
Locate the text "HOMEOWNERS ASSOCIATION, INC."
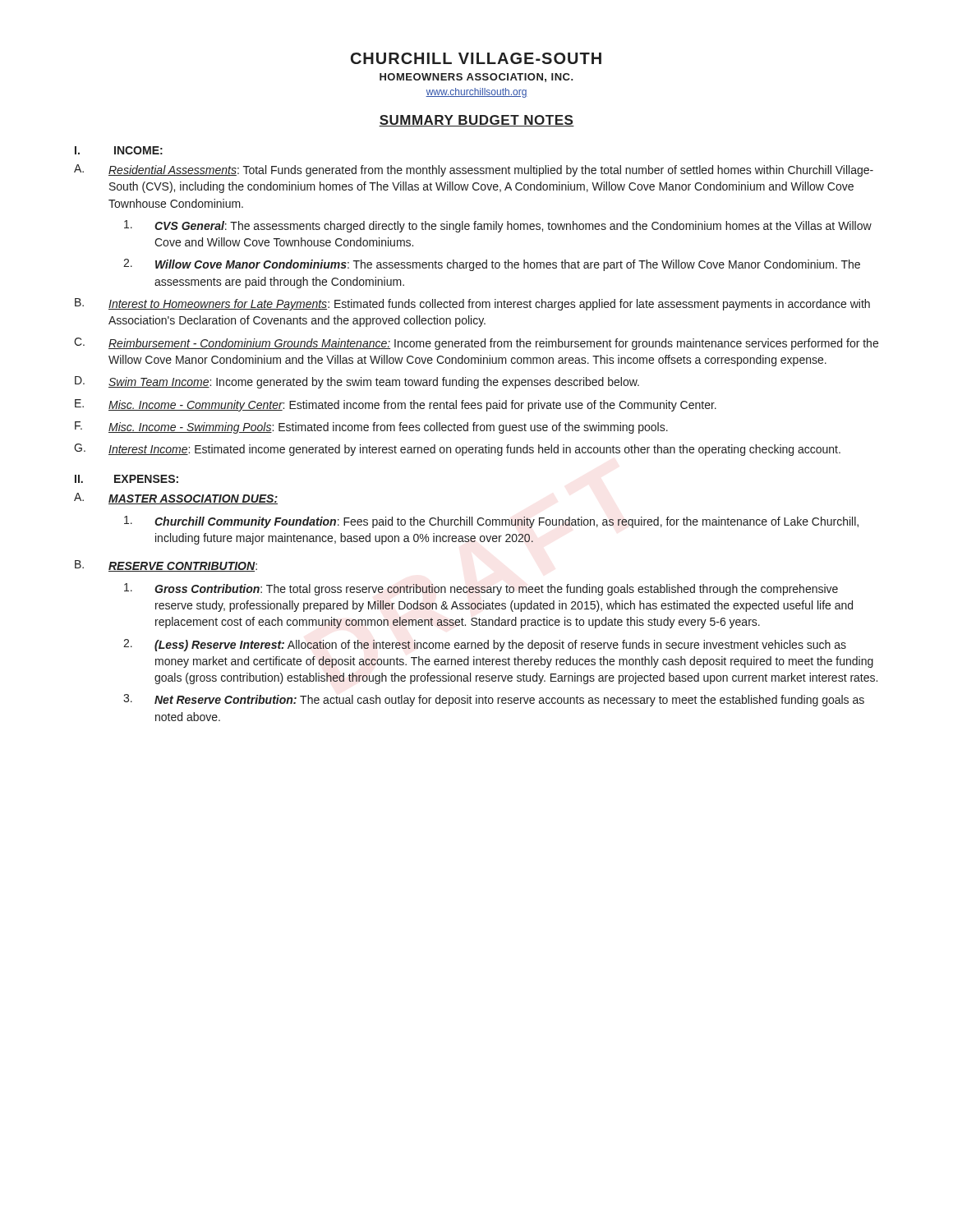476,77
